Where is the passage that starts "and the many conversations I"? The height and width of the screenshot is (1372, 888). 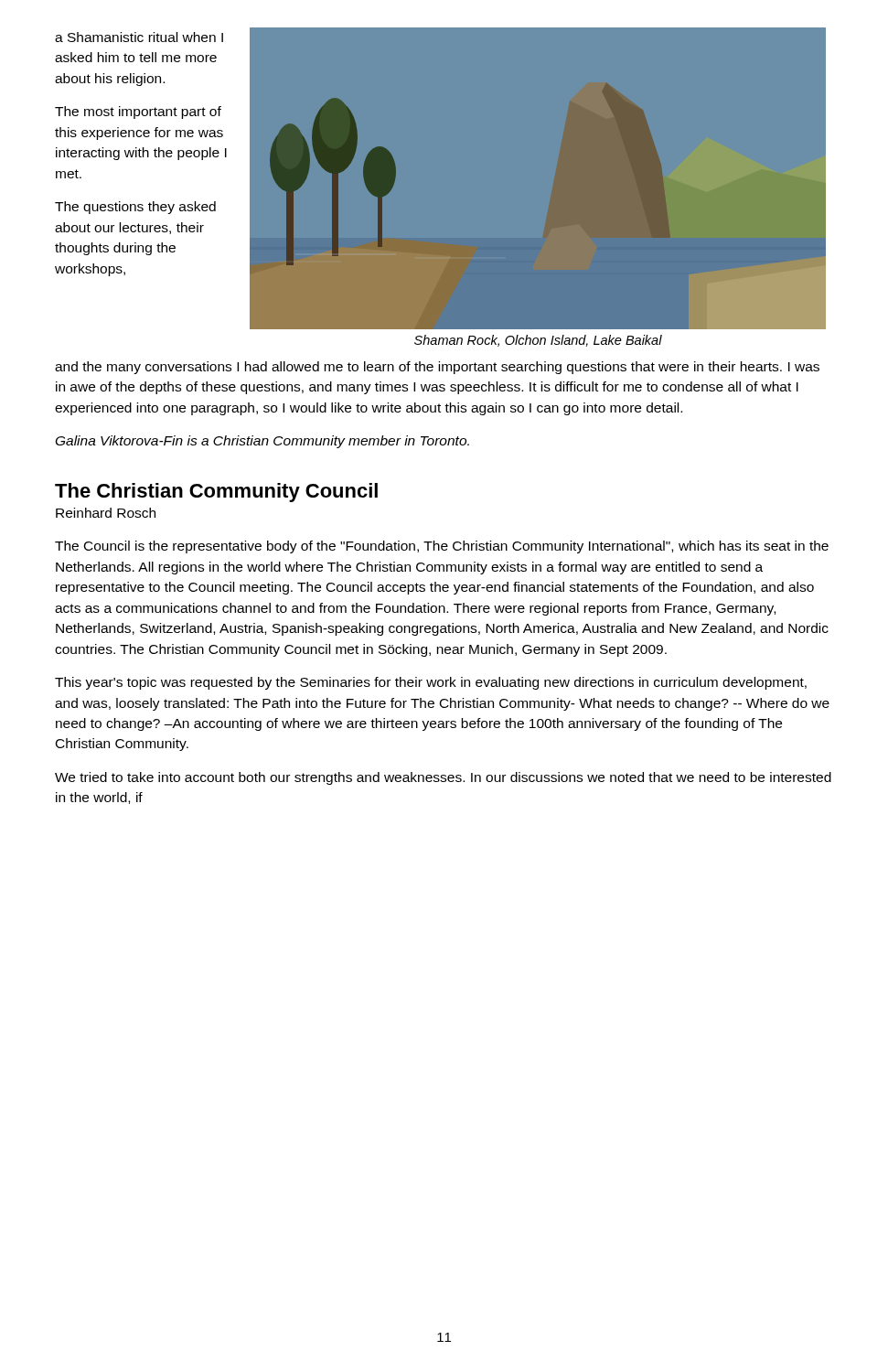444,388
